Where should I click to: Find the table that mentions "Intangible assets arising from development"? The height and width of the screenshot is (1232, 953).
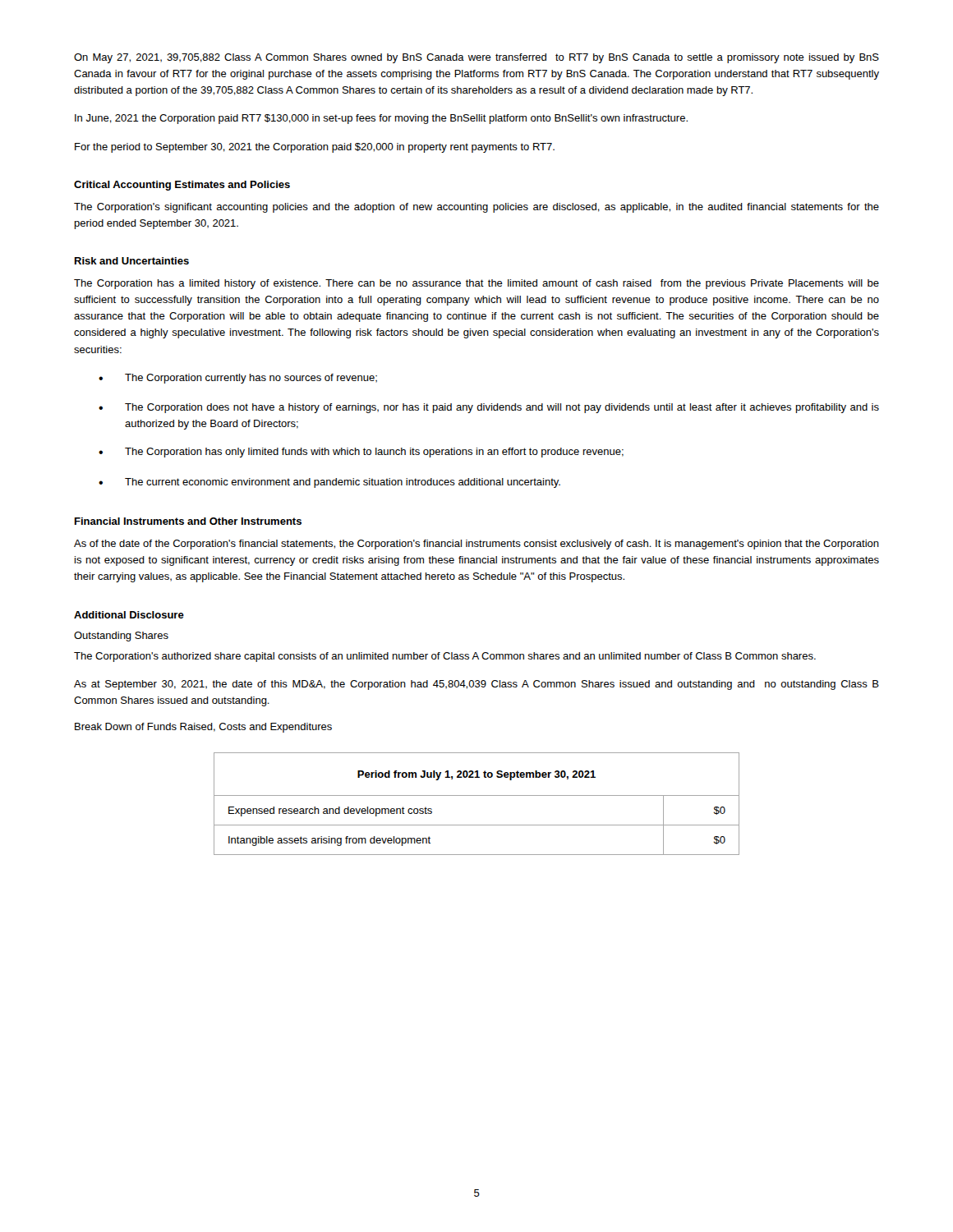click(476, 804)
